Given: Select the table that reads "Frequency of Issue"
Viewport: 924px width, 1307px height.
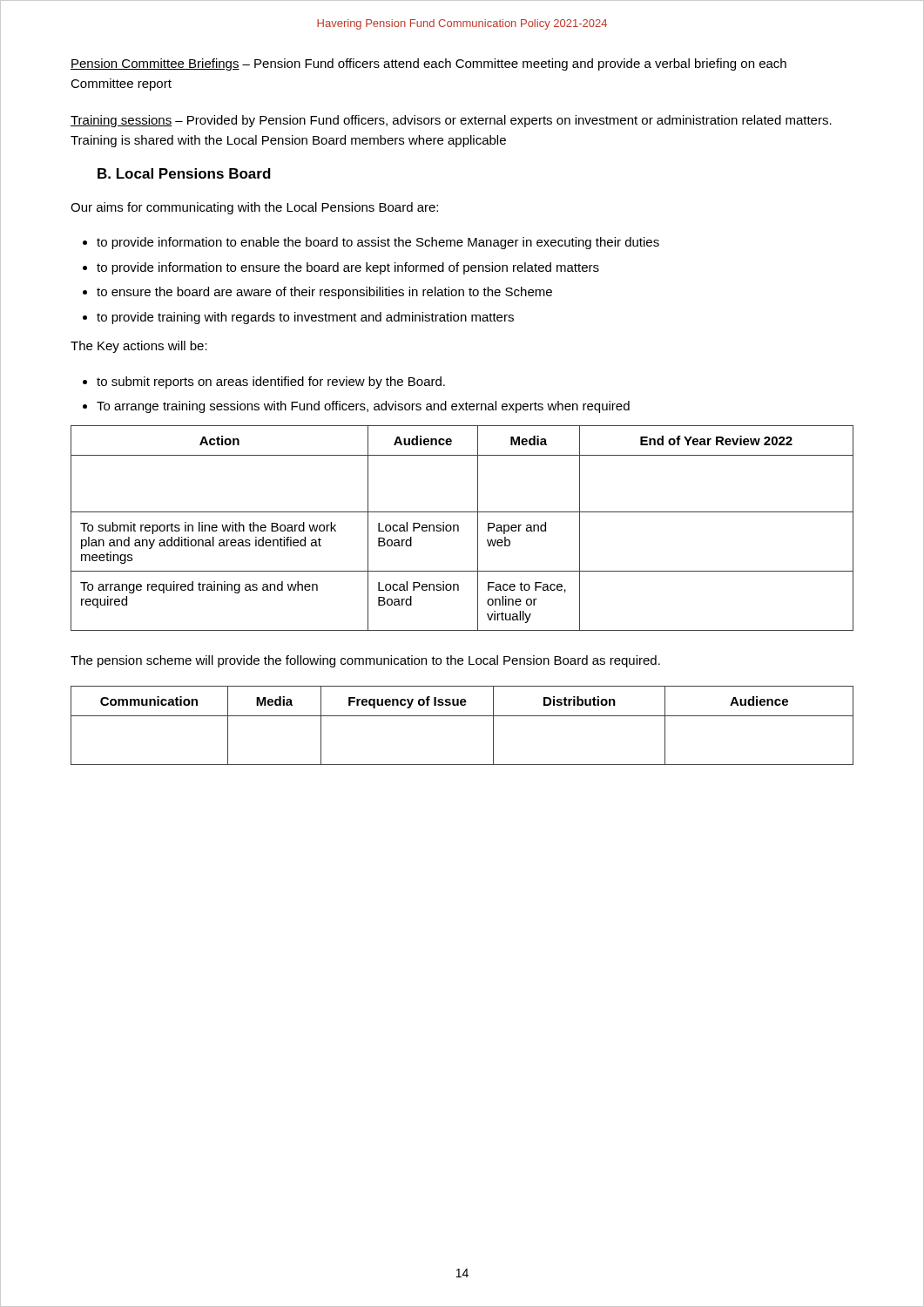Looking at the screenshot, I should (462, 725).
